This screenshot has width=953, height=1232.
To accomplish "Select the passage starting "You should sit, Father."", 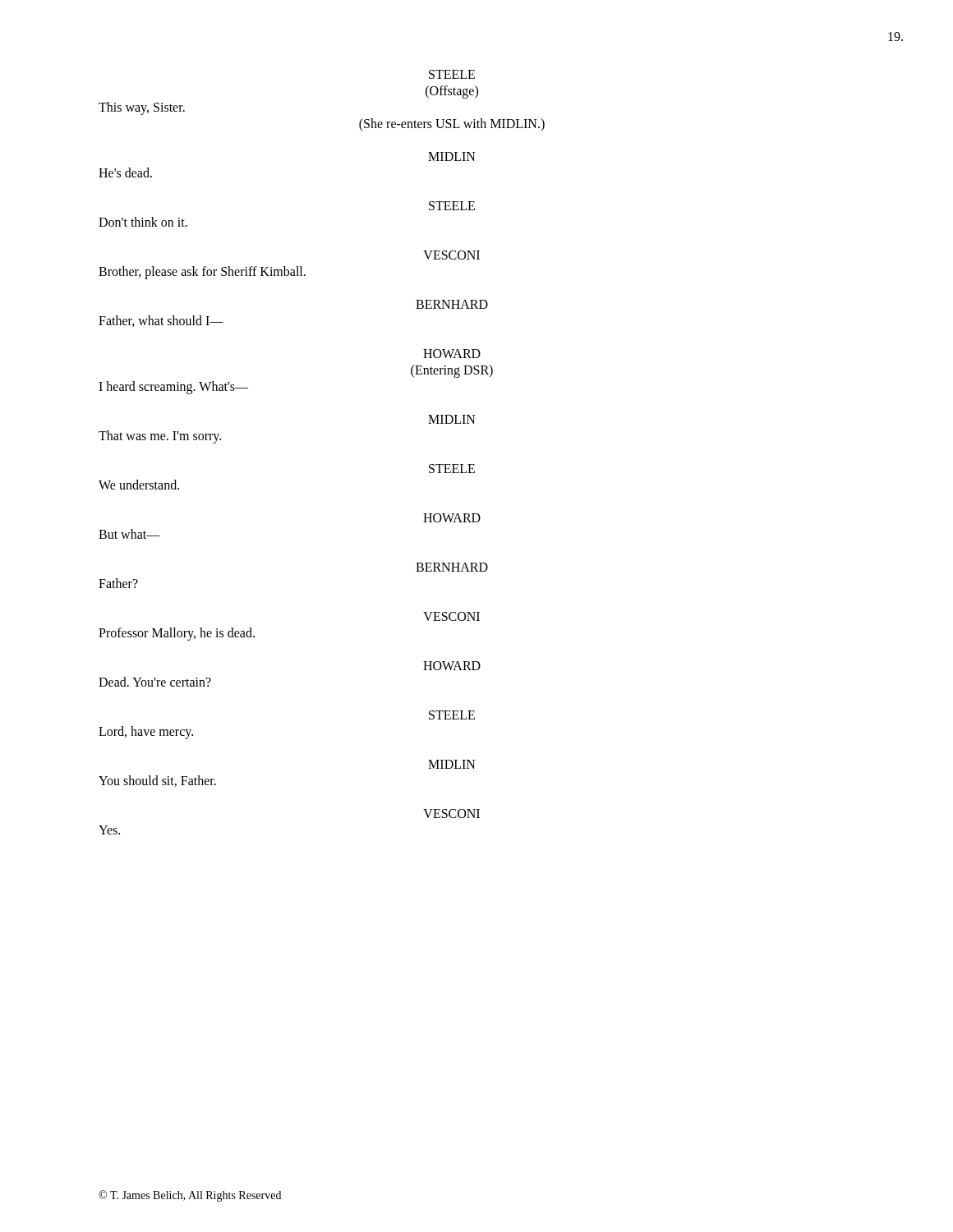I will point(158,781).
